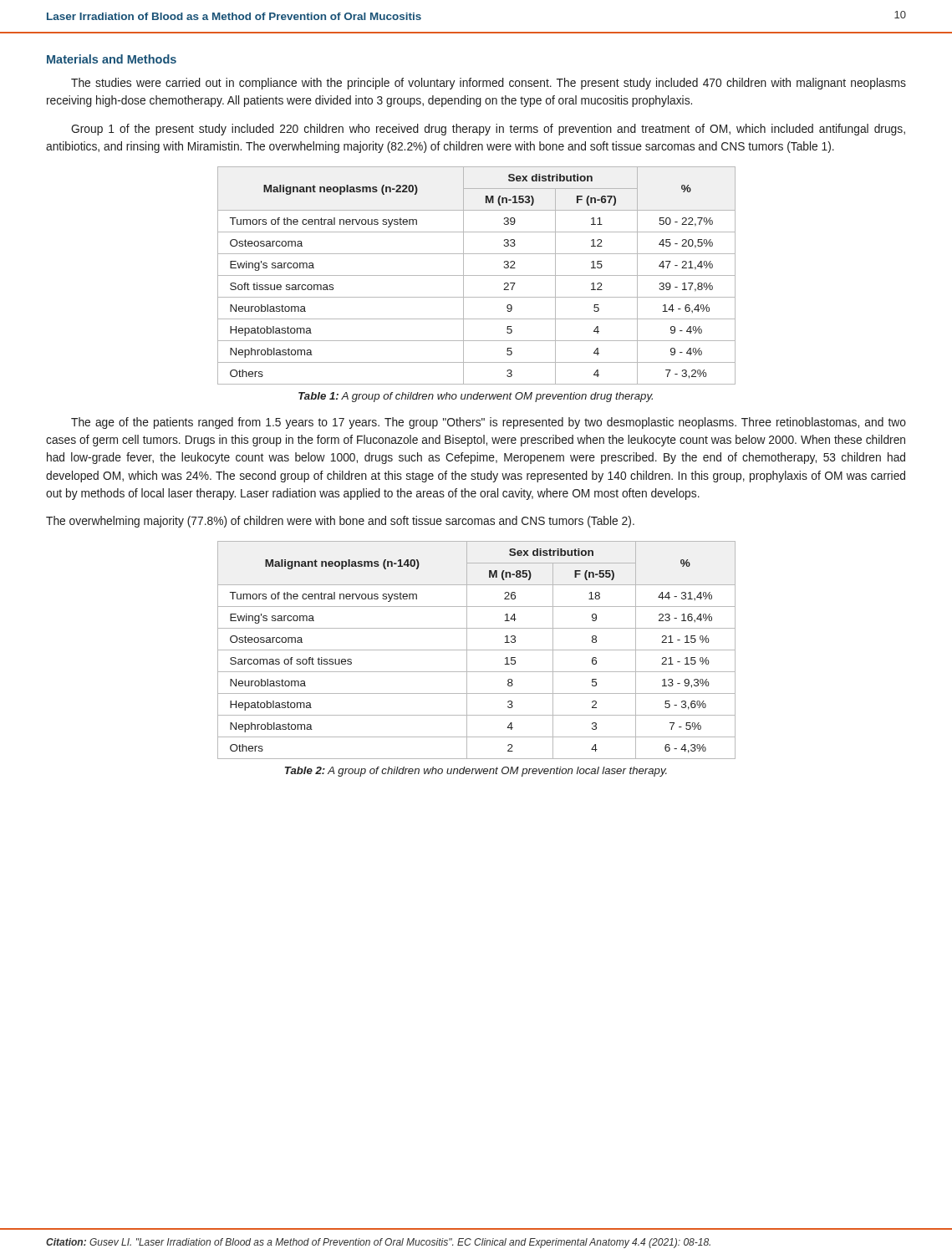Click the caption that begins "Table 1: A group"
The width and height of the screenshot is (952, 1254).
point(476,395)
